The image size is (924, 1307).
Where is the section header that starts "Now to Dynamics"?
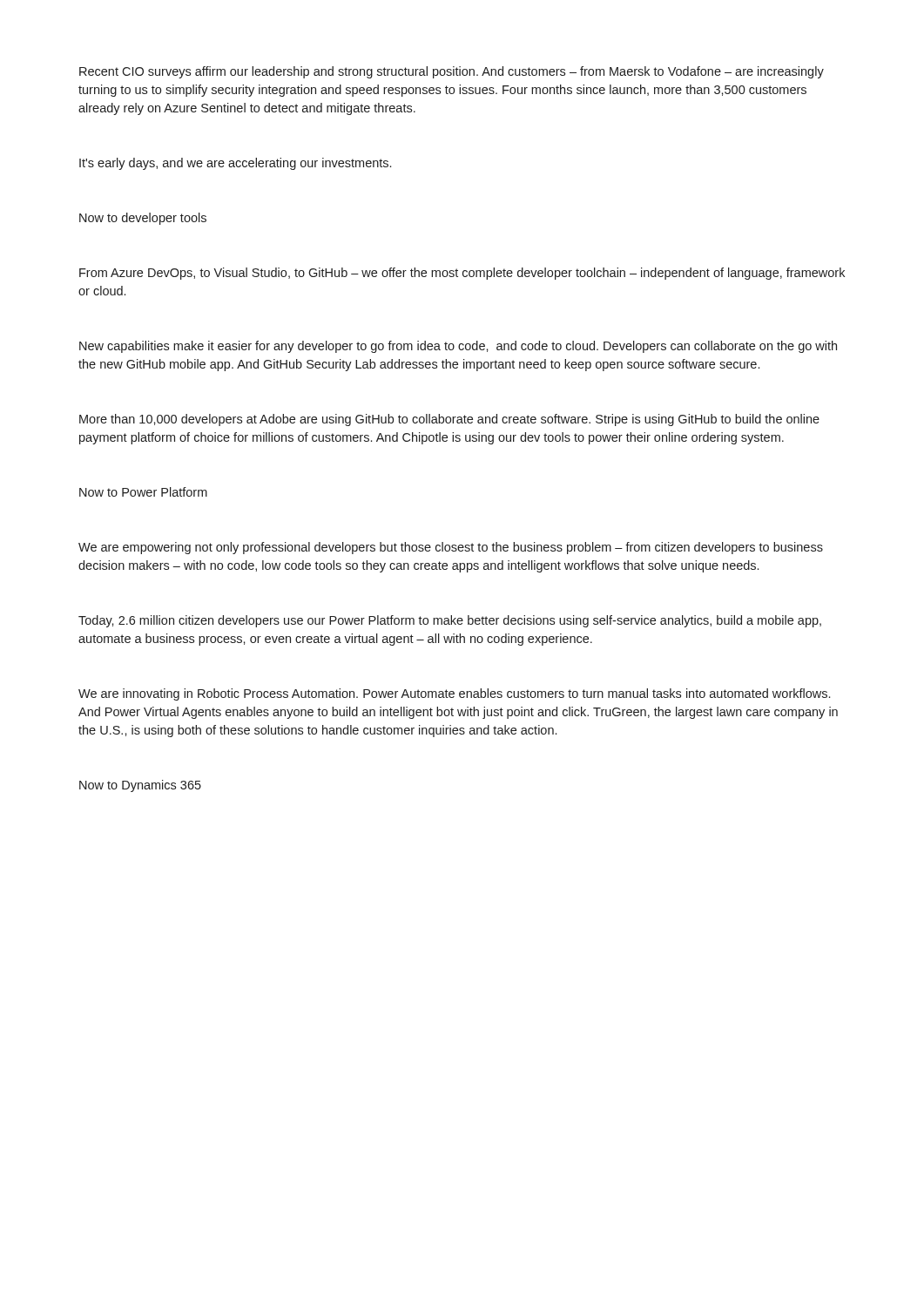point(140,785)
